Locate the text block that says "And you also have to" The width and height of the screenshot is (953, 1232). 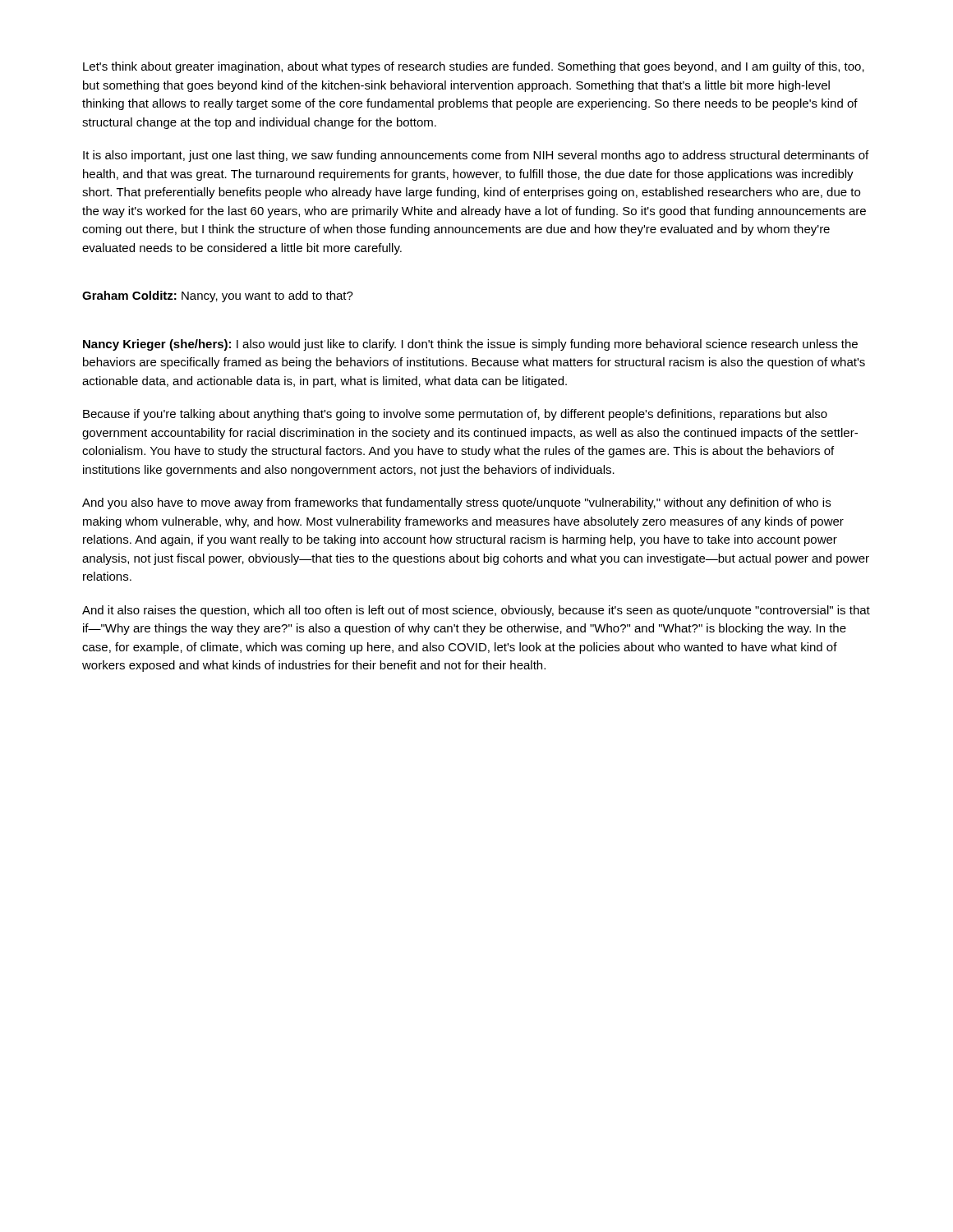click(x=476, y=539)
